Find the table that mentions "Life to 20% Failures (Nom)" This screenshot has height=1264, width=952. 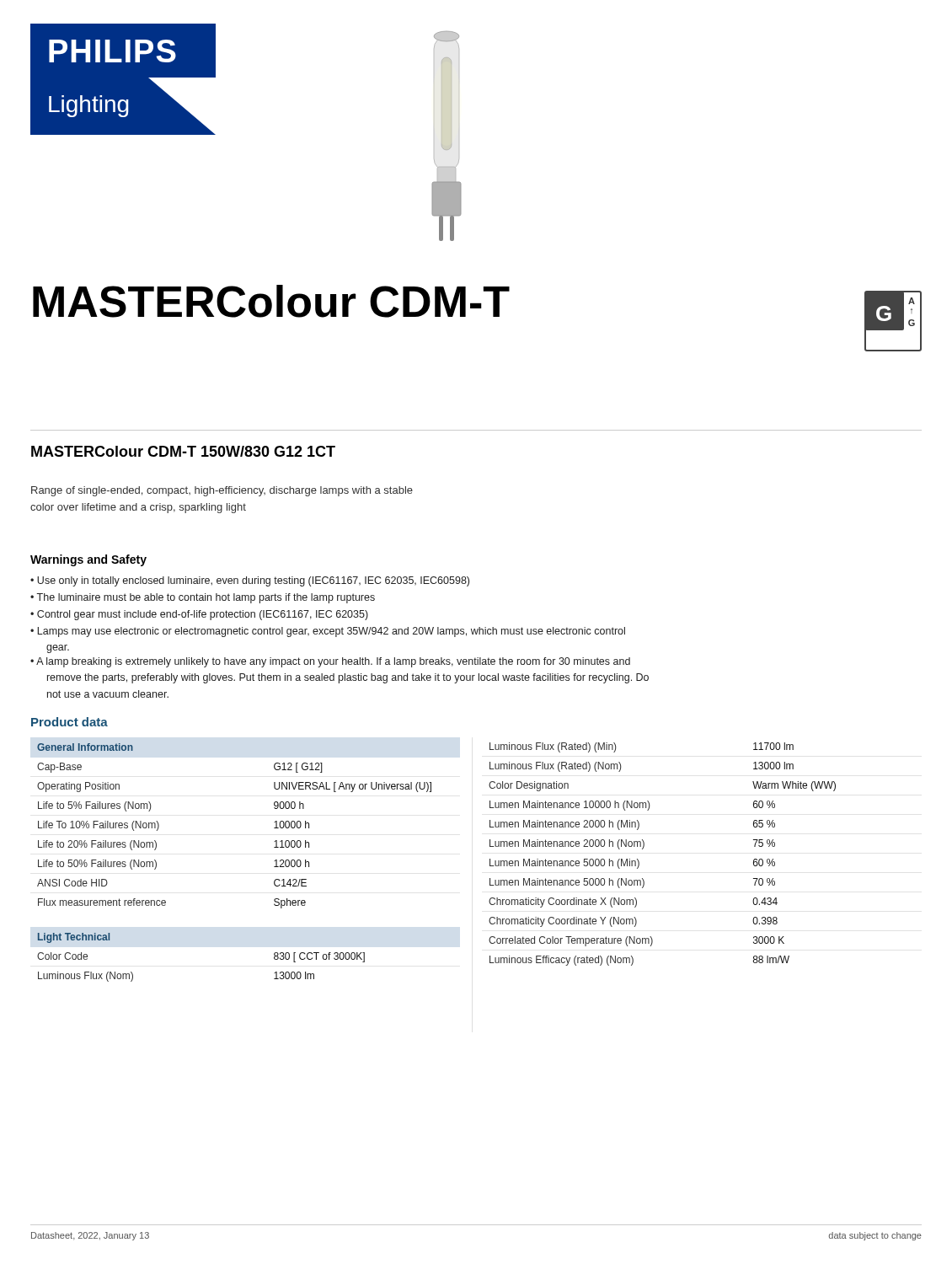245,825
